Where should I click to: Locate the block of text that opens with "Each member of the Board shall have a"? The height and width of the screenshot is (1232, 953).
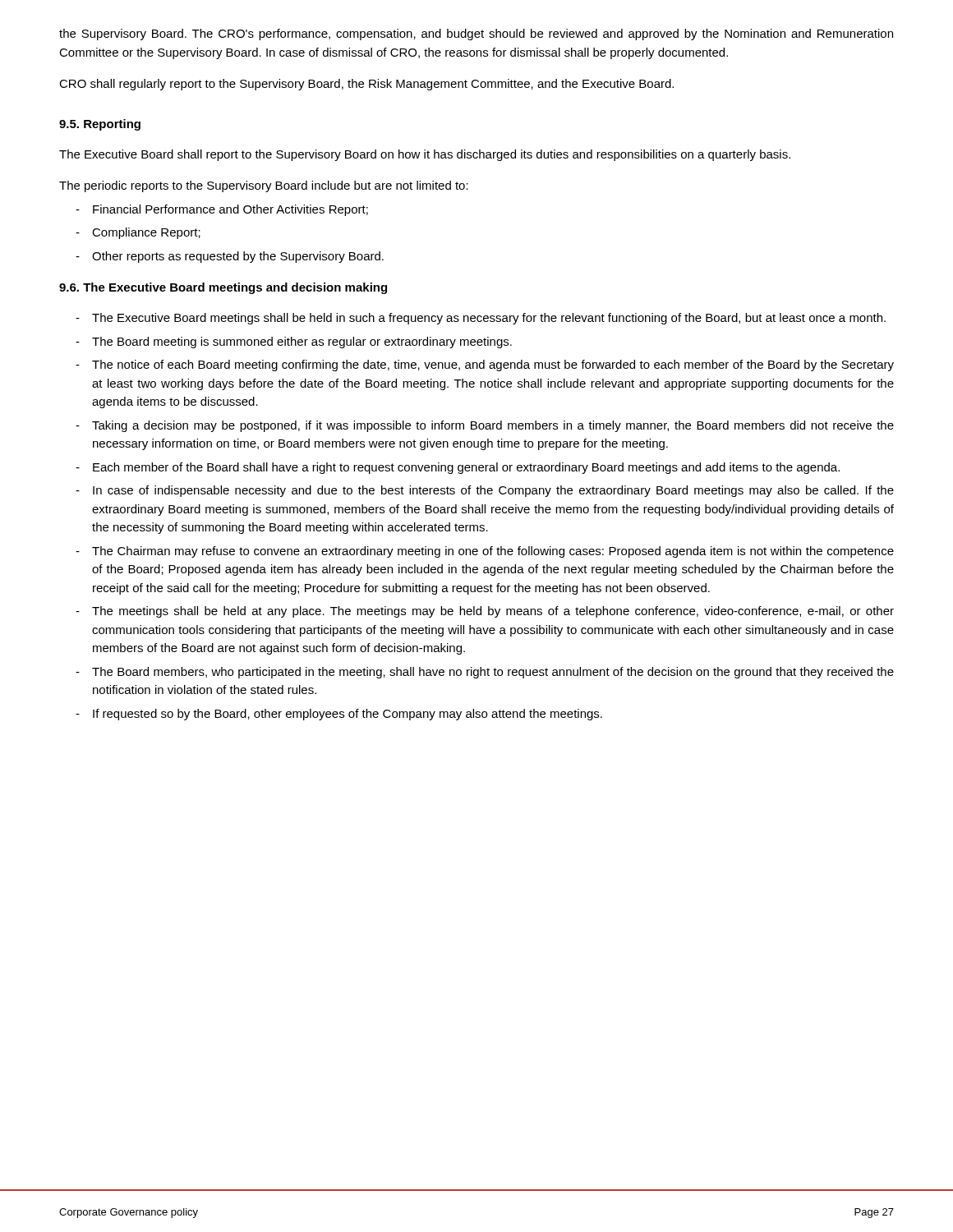(x=466, y=466)
